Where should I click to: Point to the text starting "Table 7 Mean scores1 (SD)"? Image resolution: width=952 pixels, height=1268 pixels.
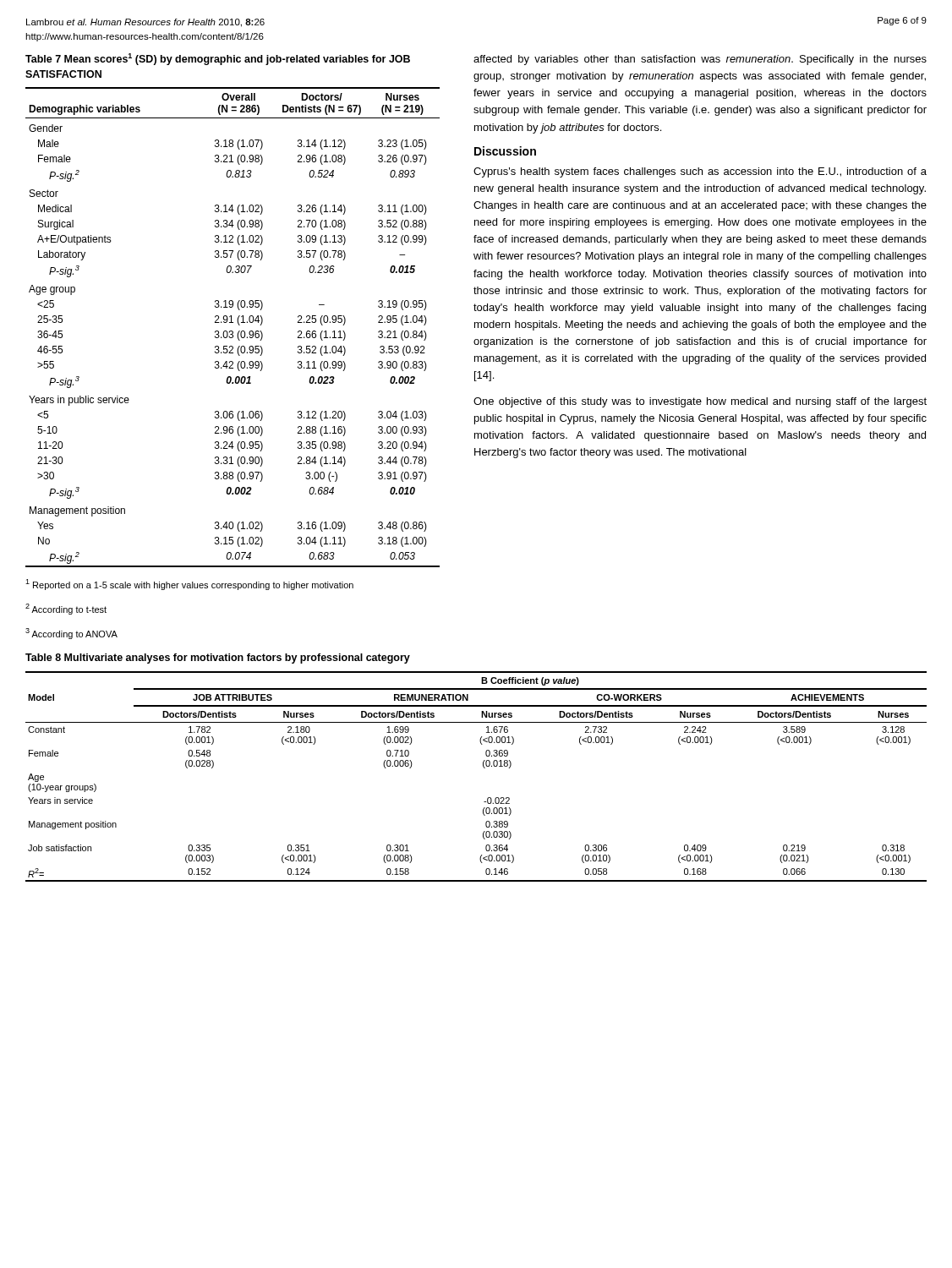pos(218,66)
